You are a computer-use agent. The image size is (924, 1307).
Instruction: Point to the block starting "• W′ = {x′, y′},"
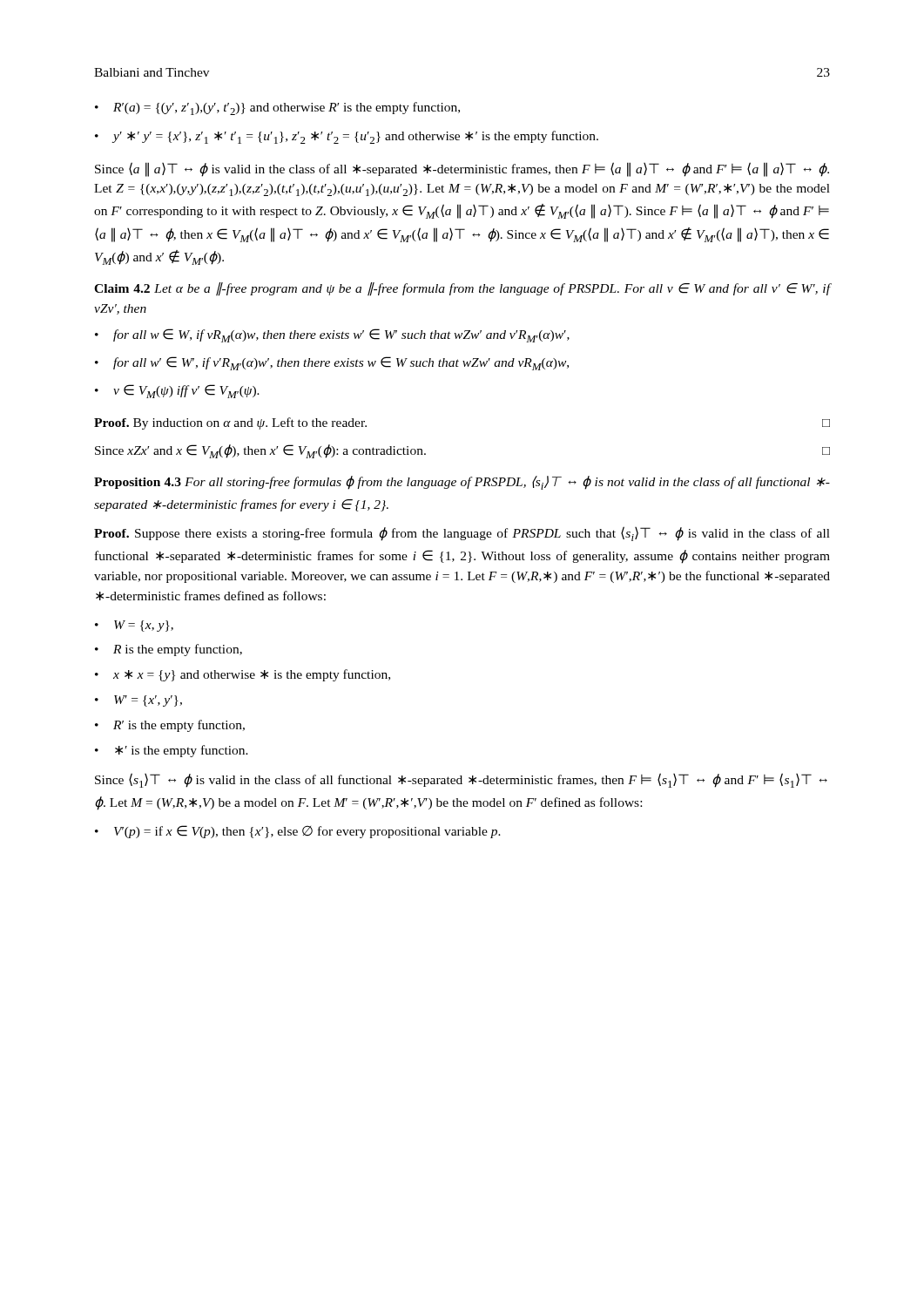tap(138, 701)
